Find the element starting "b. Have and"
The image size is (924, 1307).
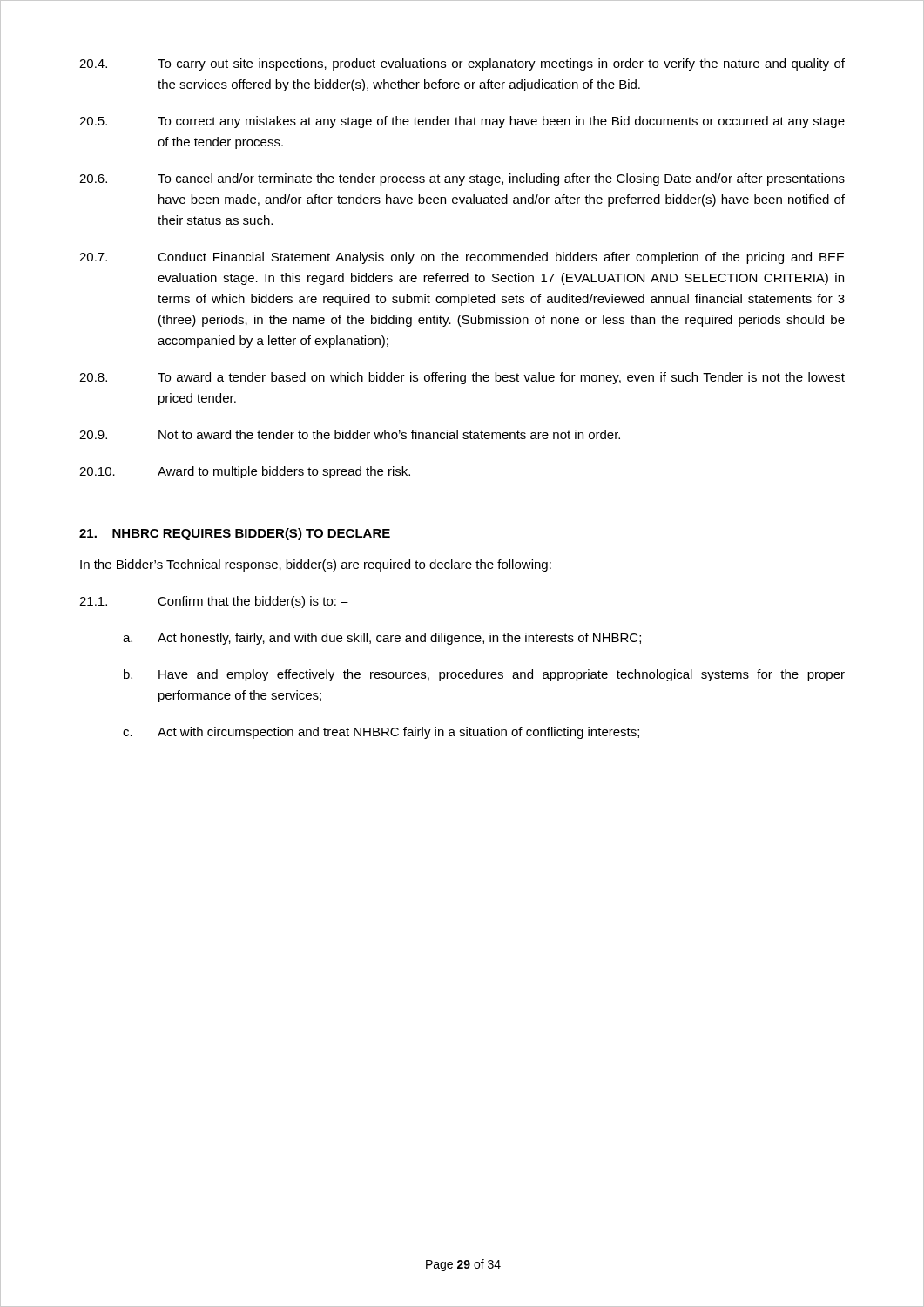pos(484,685)
